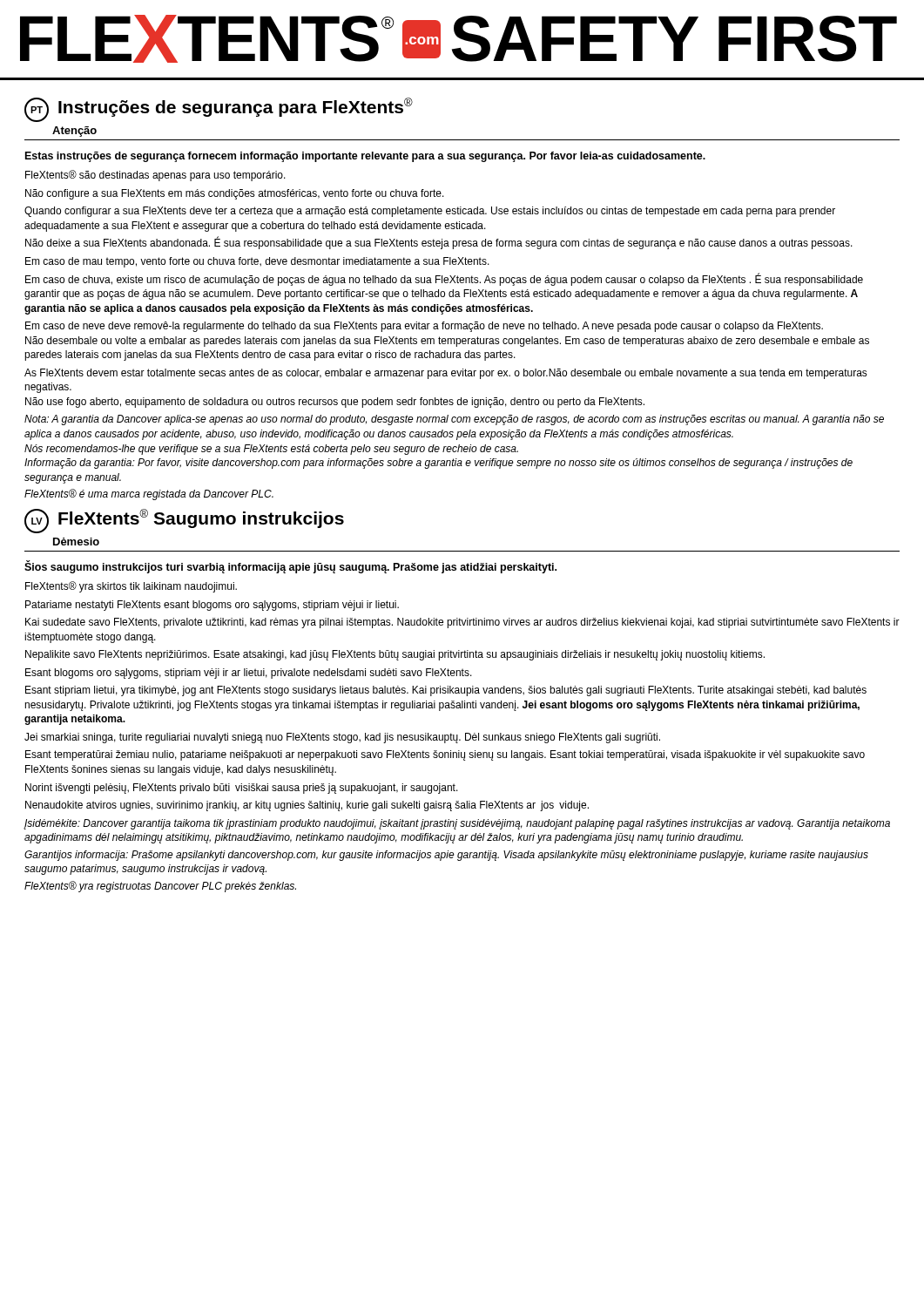Click on the text block with the text "Estas instruções de"
Screen dimensions: 1307x924
(462, 325)
